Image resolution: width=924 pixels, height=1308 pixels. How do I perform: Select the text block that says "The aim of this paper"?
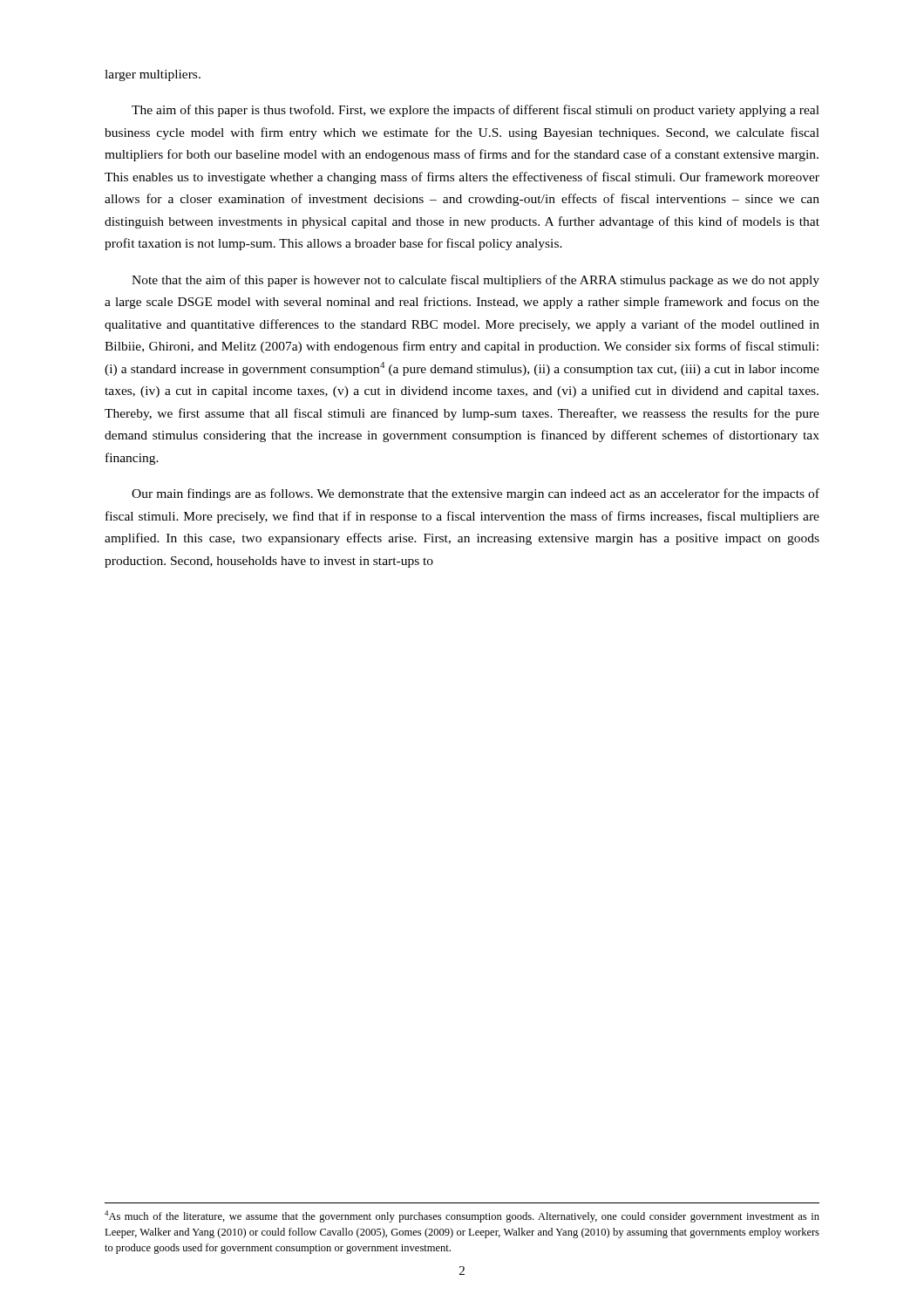click(x=462, y=176)
